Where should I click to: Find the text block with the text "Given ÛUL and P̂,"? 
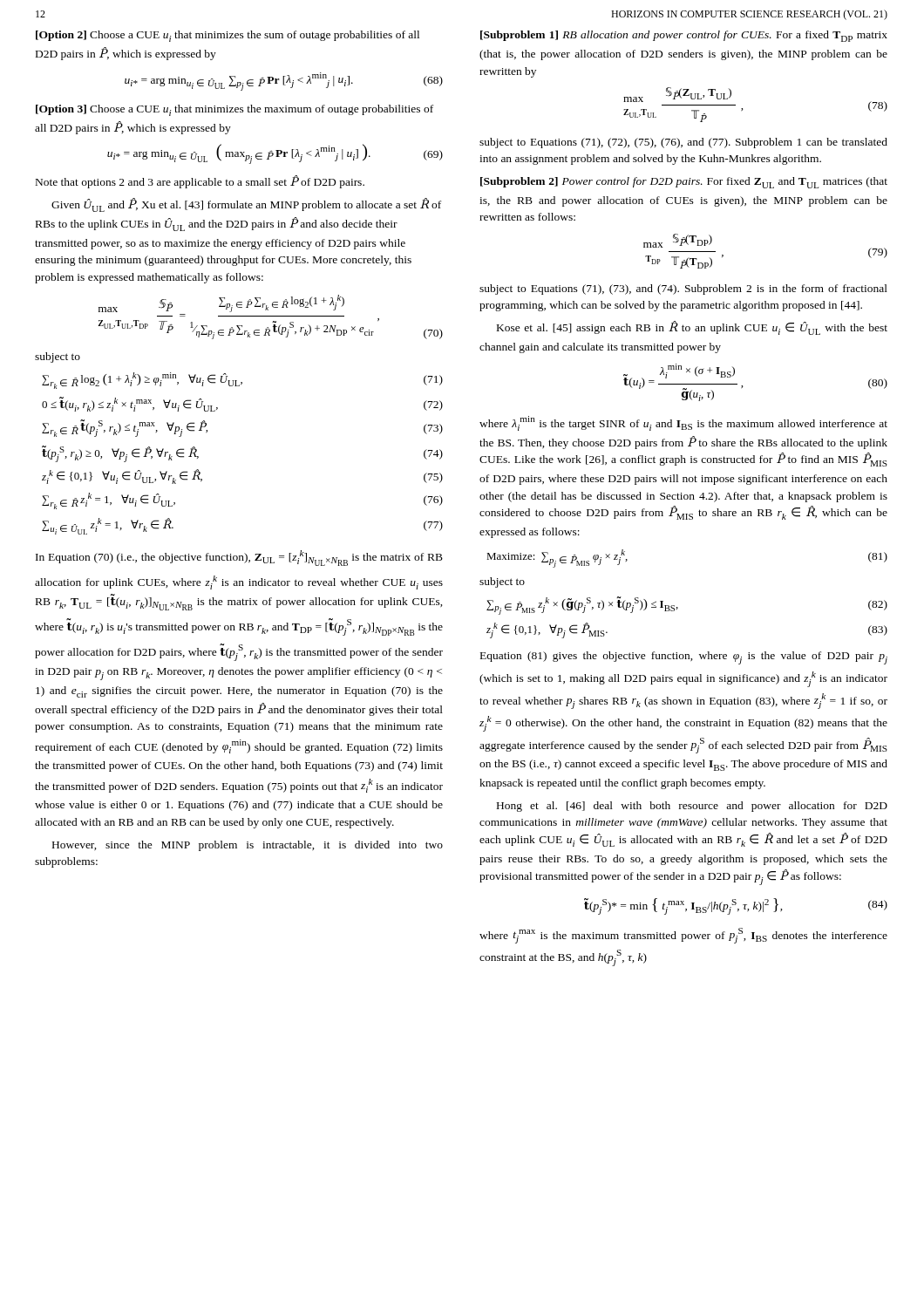(x=238, y=241)
